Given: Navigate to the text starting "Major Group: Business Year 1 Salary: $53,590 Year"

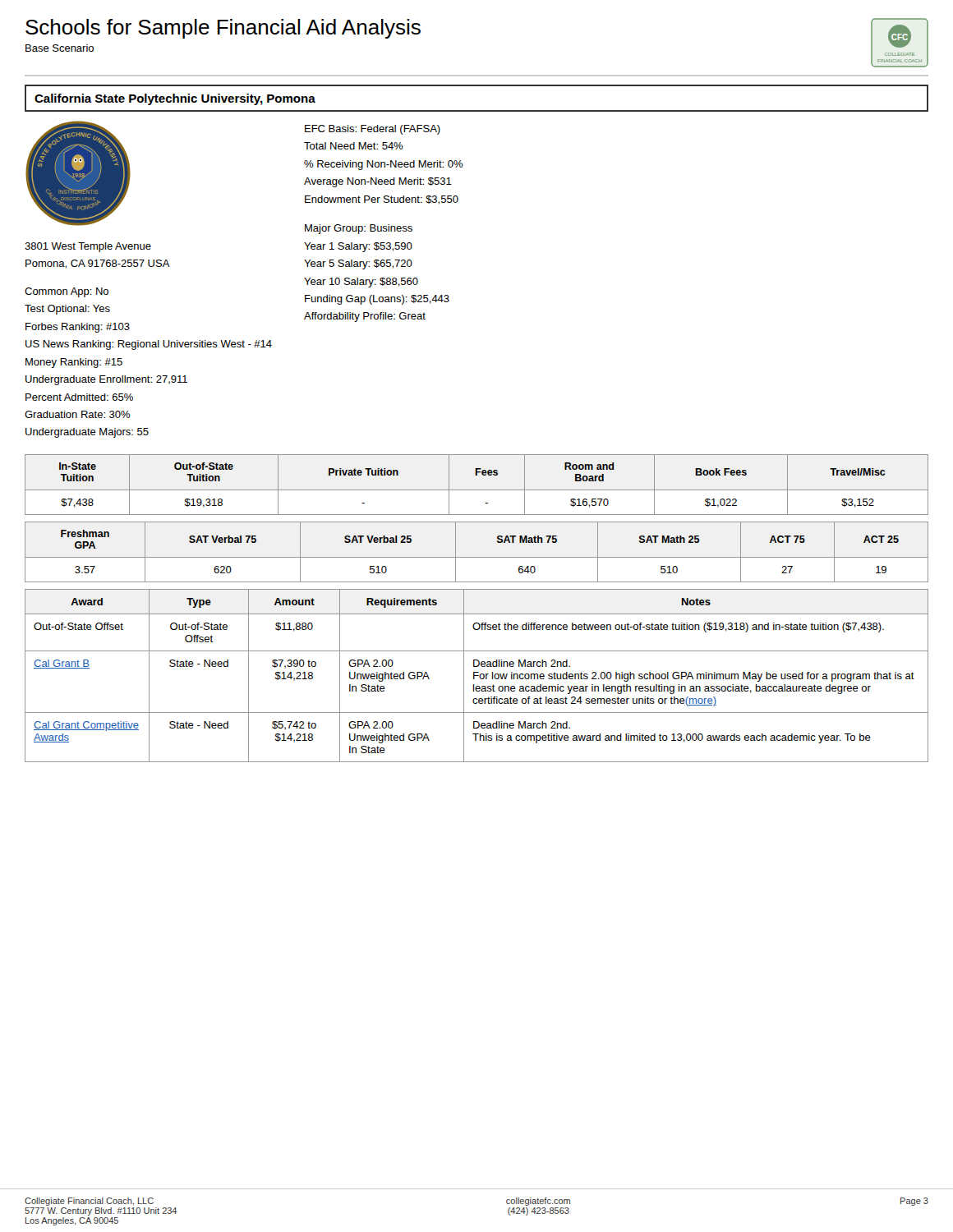Looking at the screenshot, I should pyautogui.click(x=377, y=272).
